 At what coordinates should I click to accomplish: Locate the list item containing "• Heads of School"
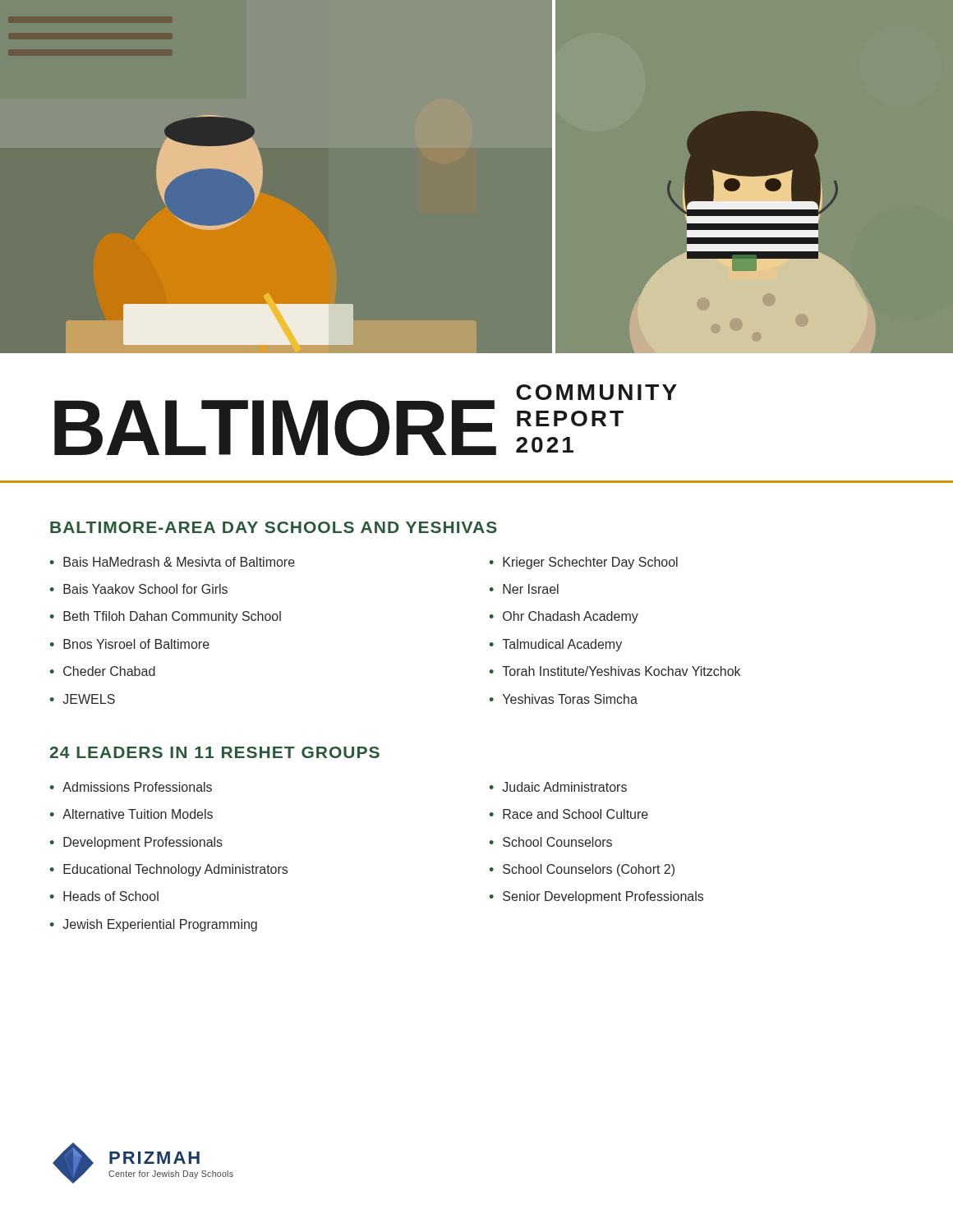coord(104,897)
